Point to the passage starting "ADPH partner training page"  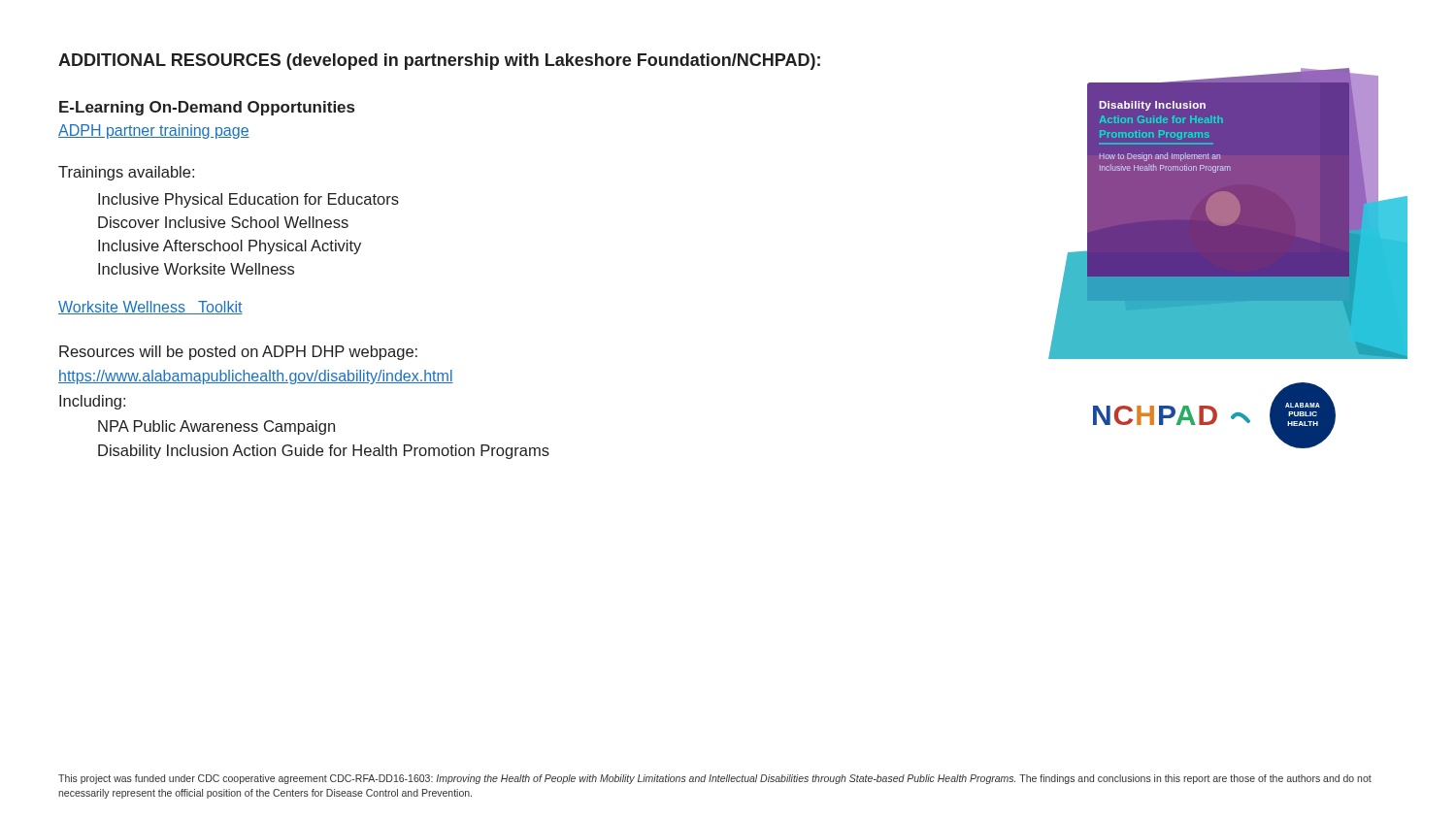click(154, 131)
